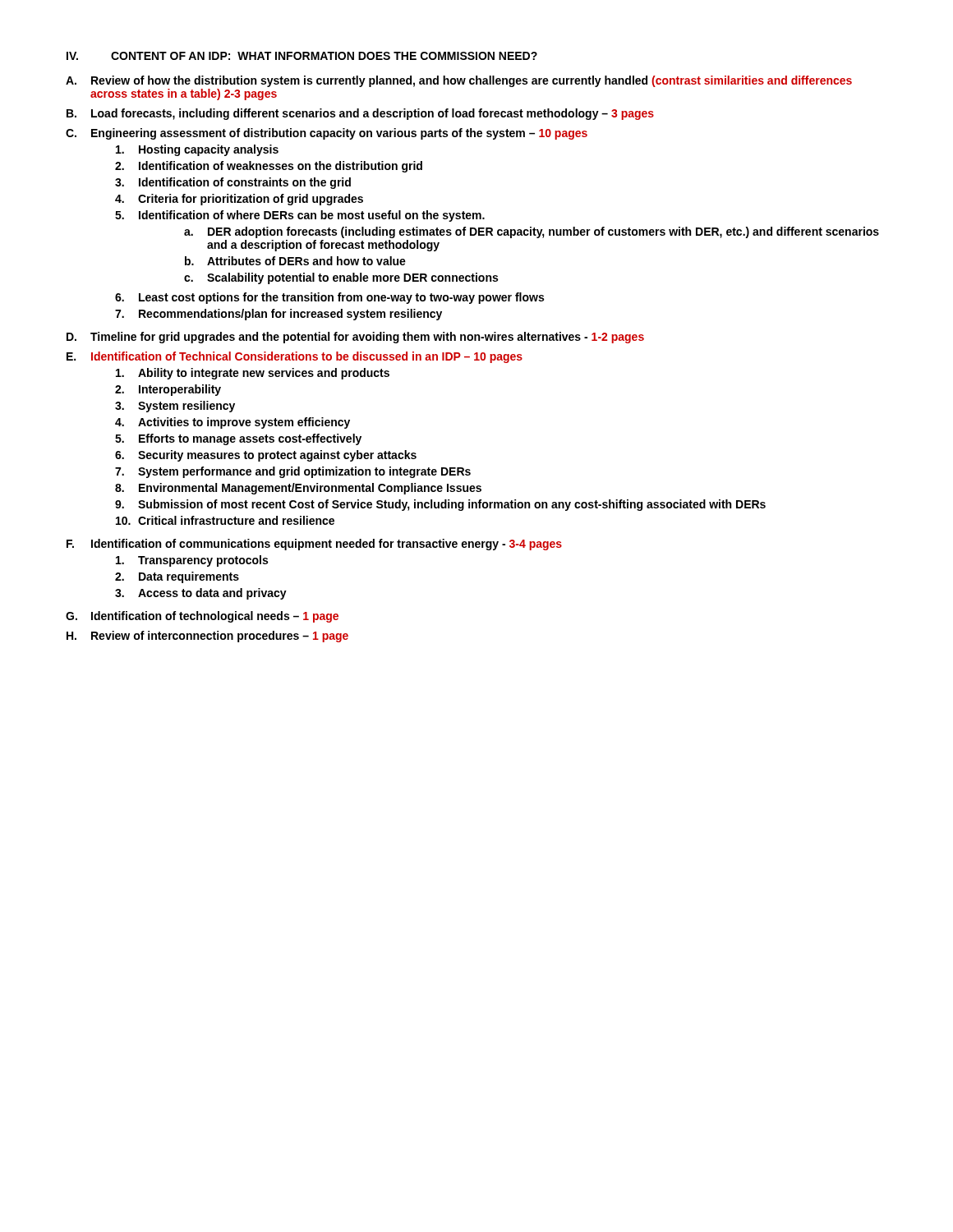Screen dimensions: 1232x953
Task: Point to the block beginning "6.Least cost options for the transition"
Action: 501,297
